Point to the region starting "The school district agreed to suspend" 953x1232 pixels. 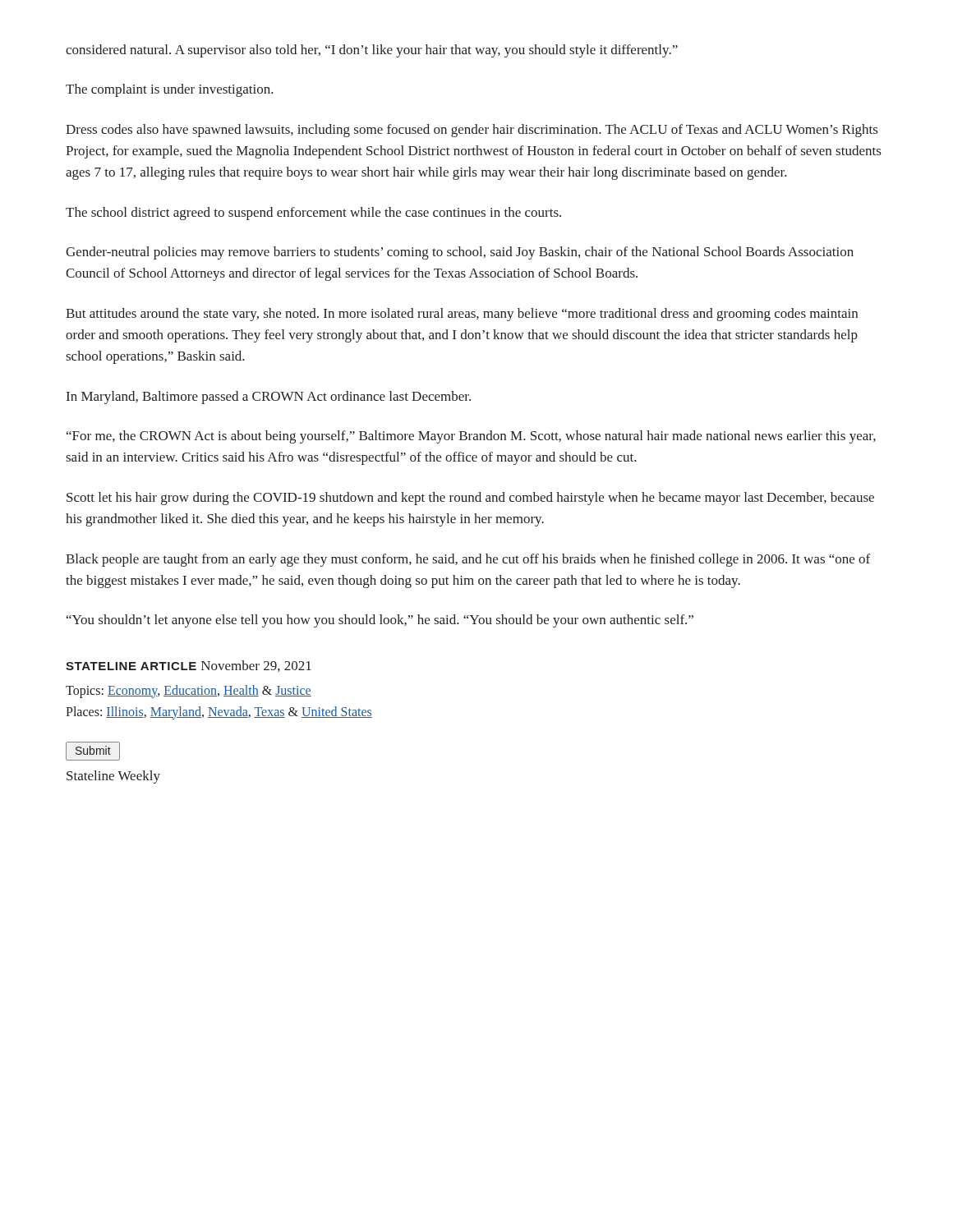tap(314, 212)
